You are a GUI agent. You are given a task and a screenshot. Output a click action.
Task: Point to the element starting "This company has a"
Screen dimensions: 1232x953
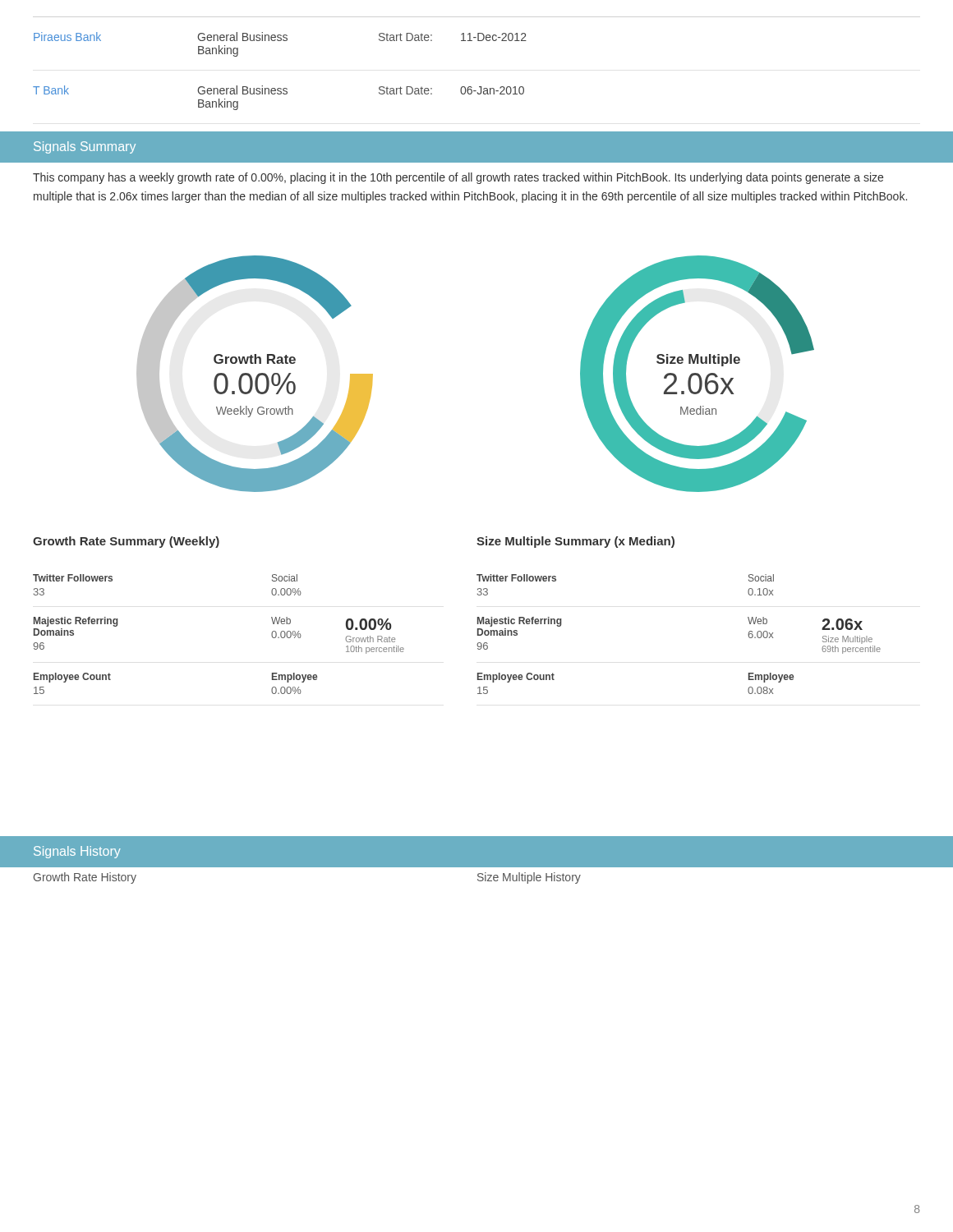pos(470,187)
